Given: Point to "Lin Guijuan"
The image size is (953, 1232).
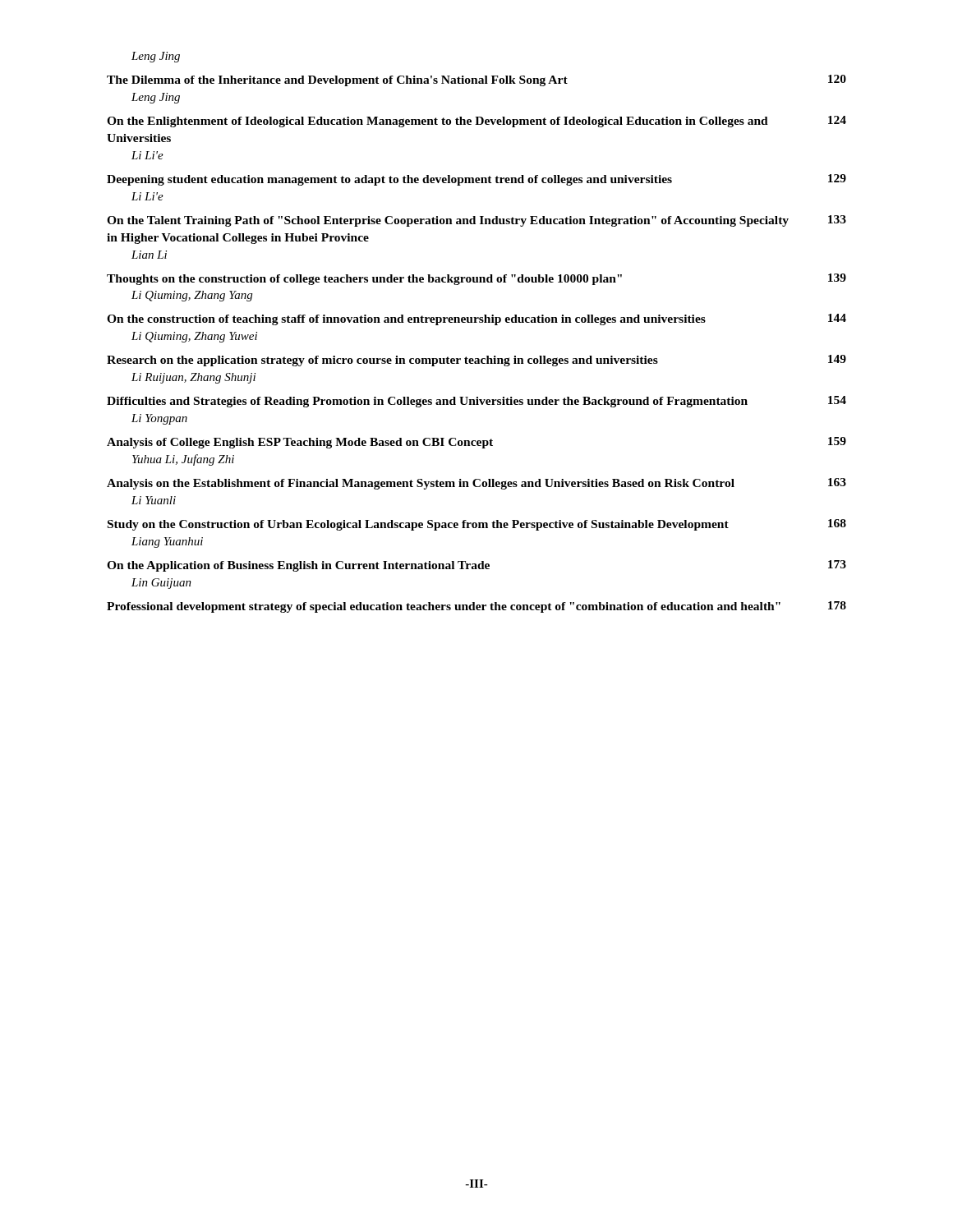Looking at the screenshot, I should [x=161, y=582].
